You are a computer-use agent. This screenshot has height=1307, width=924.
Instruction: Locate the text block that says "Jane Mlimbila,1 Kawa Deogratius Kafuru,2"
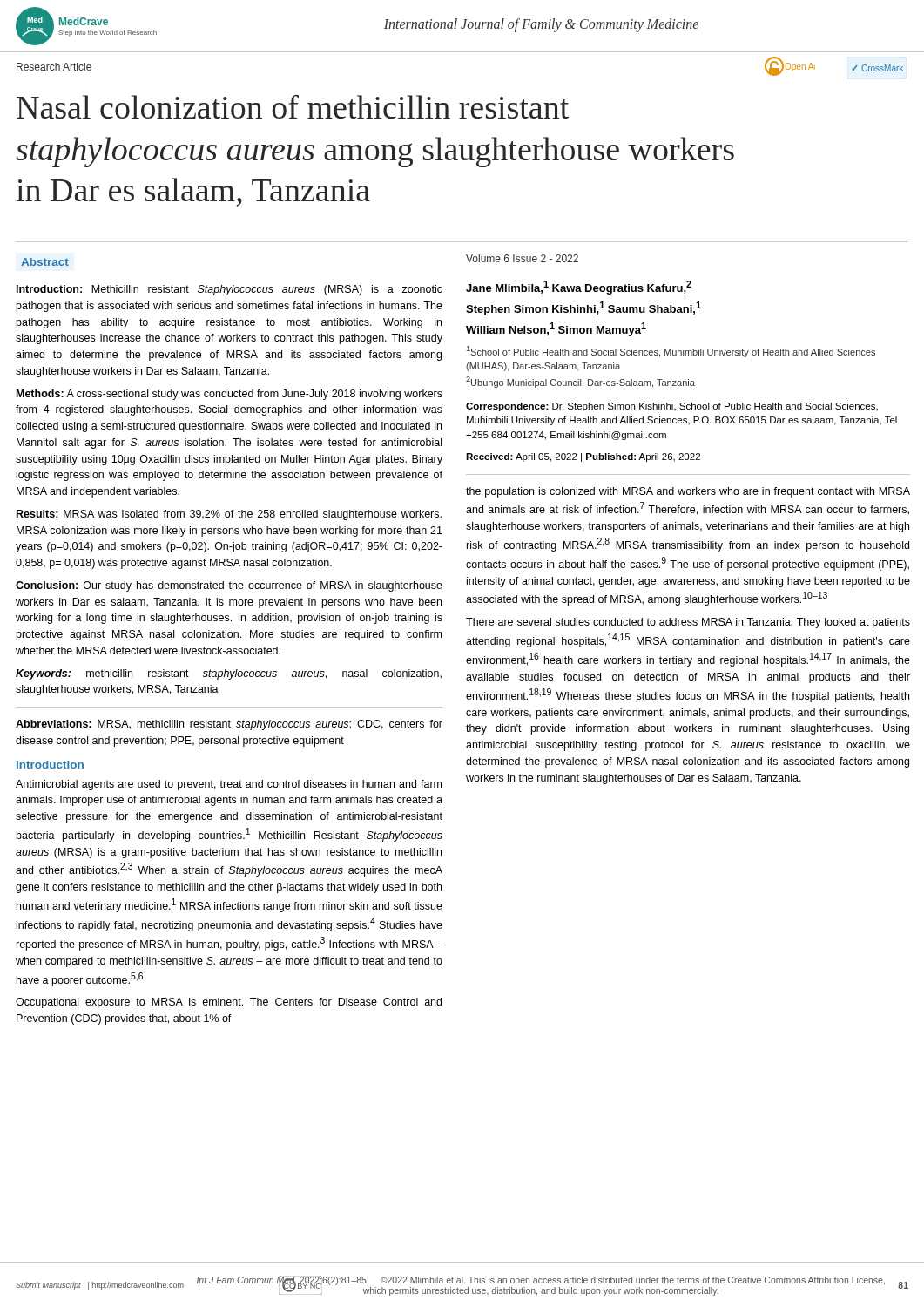click(x=583, y=308)
